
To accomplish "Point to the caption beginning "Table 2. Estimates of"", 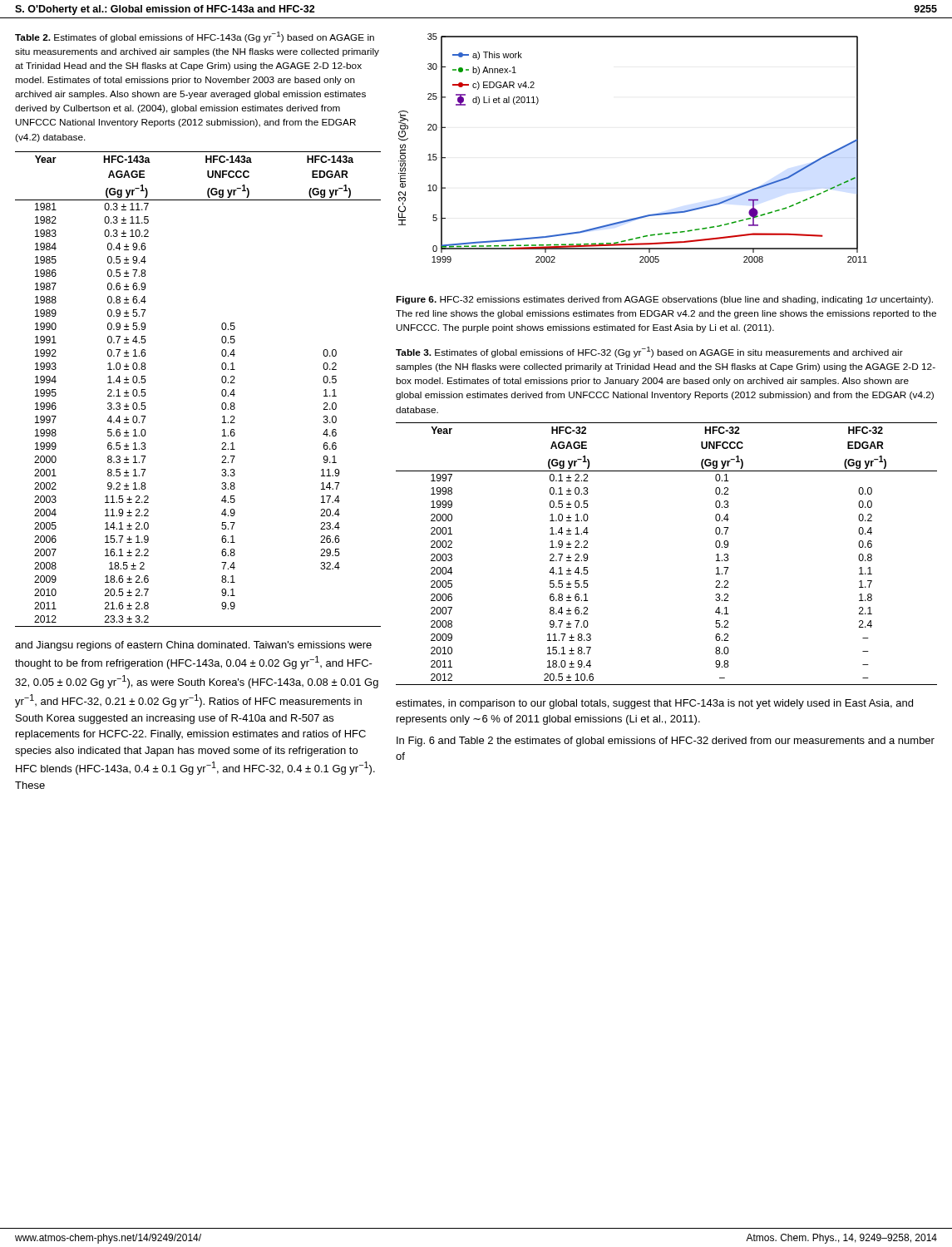I will (197, 86).
